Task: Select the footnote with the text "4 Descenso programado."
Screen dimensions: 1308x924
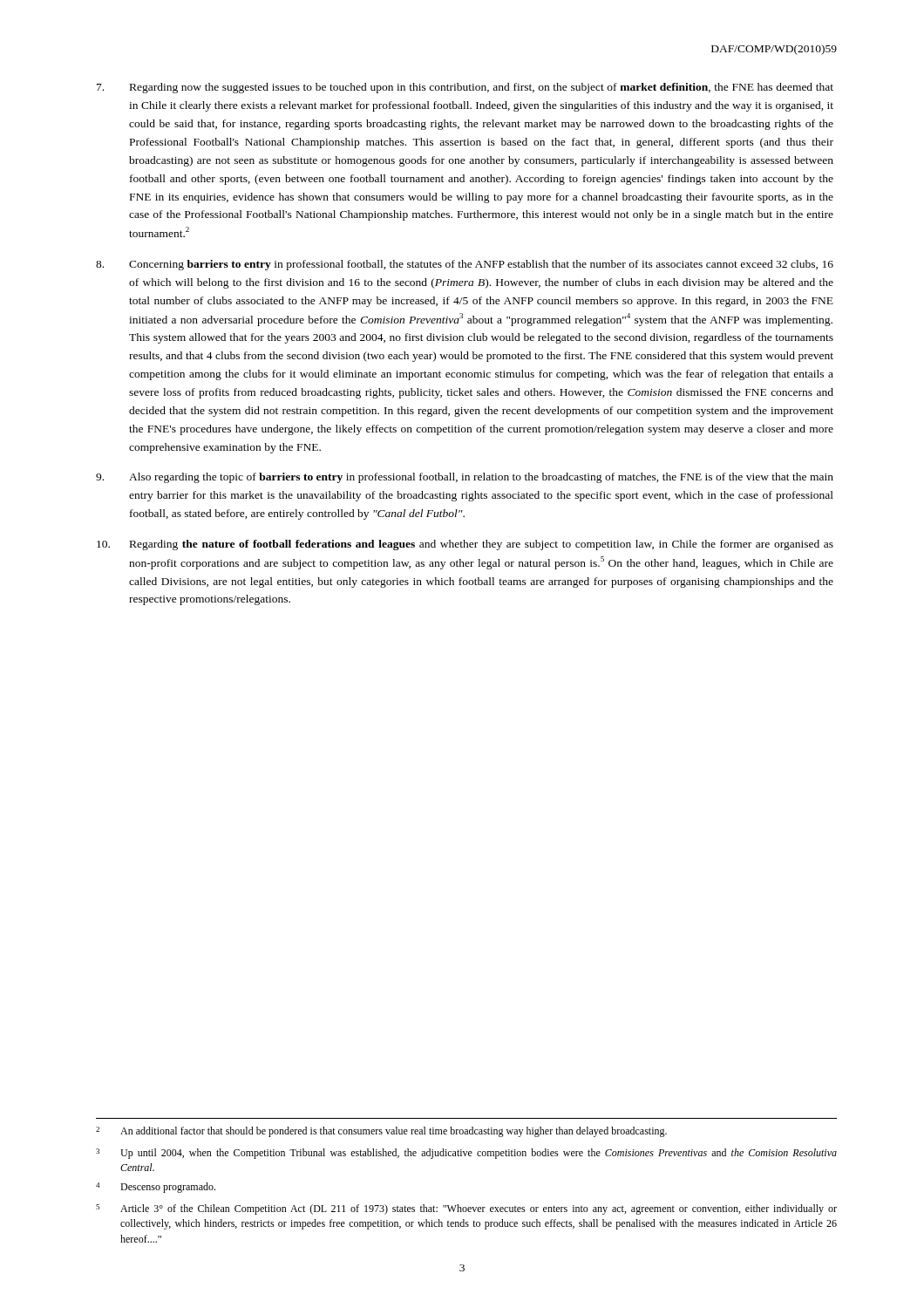Action: 156,1188
